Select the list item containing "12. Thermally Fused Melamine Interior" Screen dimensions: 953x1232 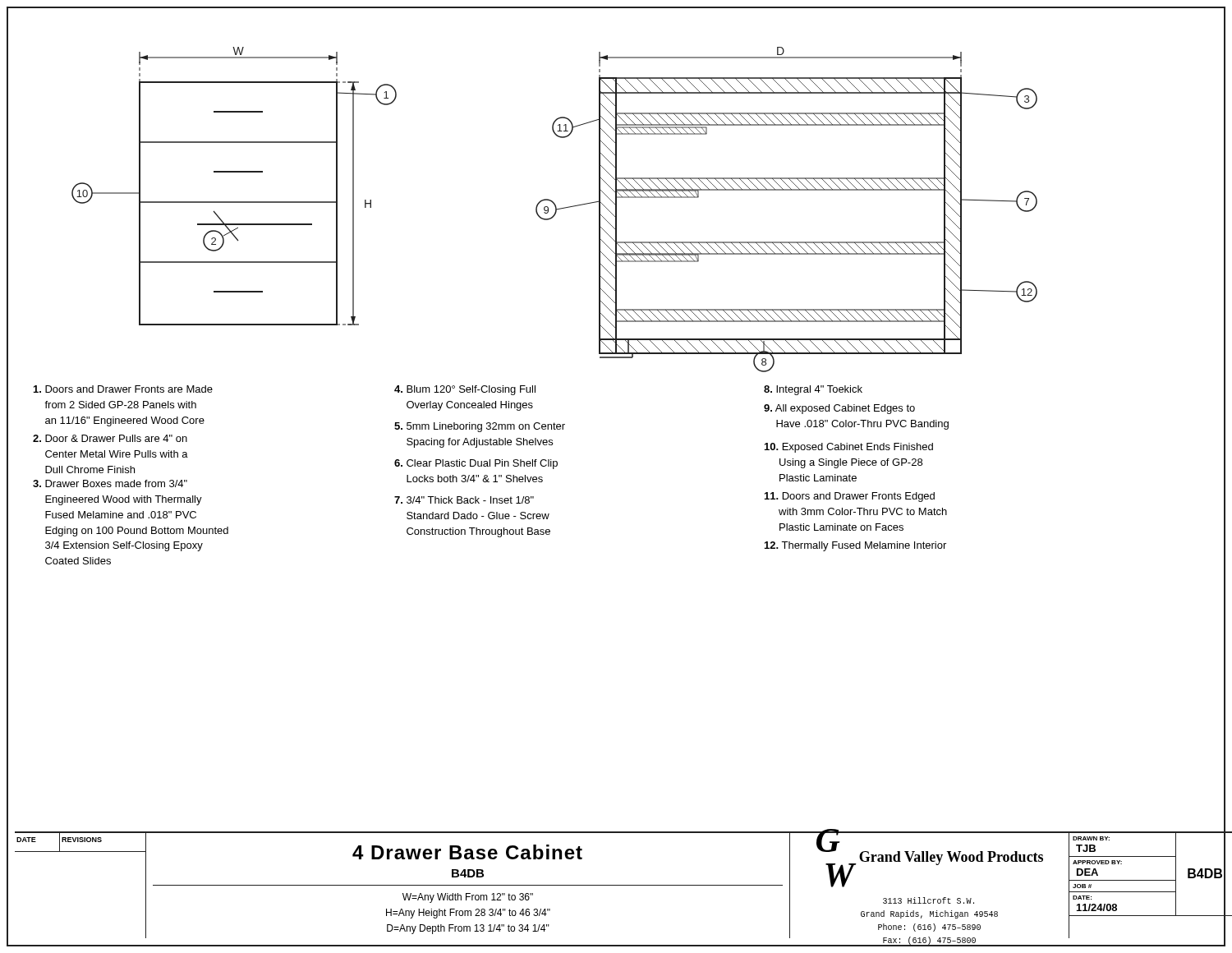tap(855, 545)
